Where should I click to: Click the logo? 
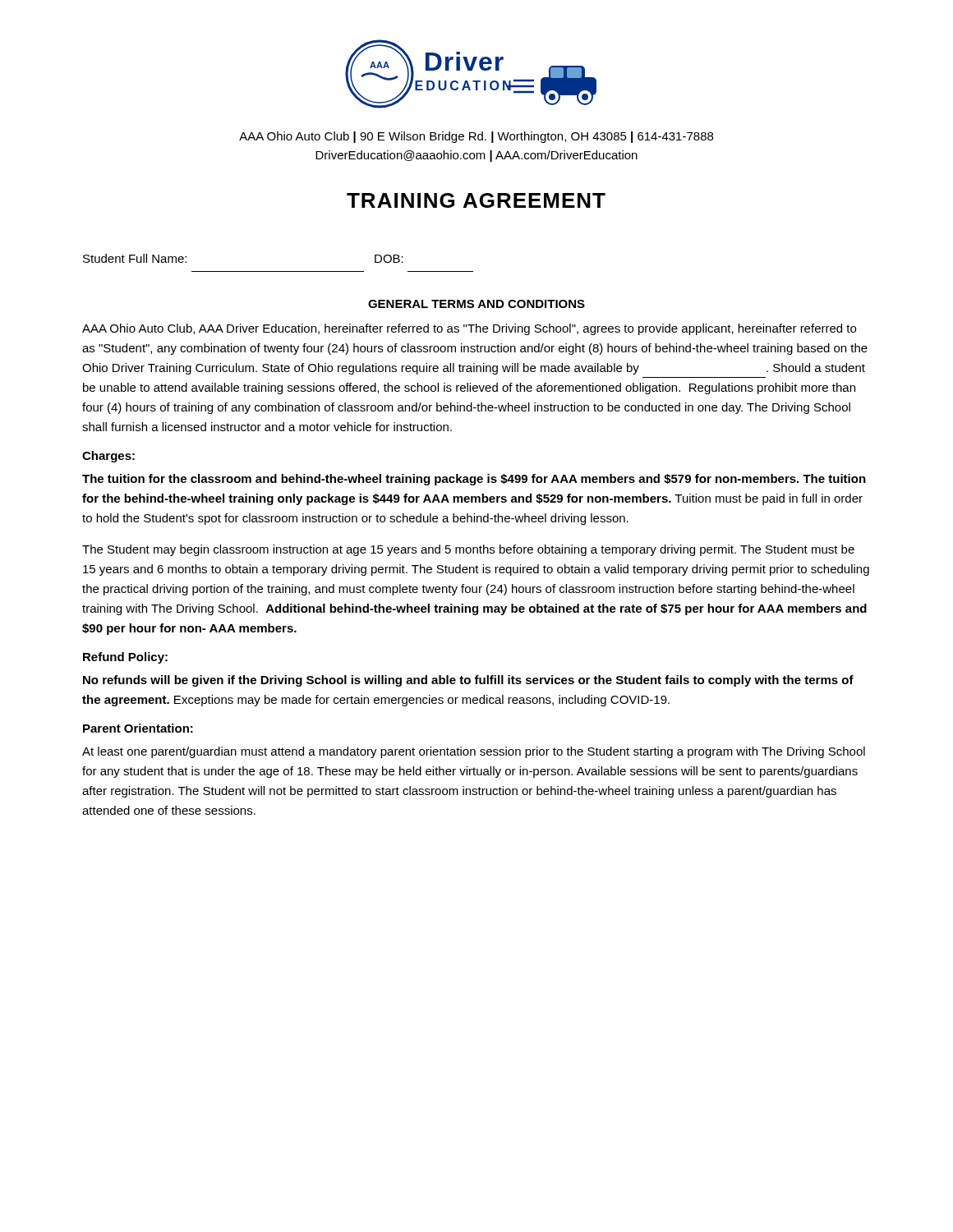pos(476,76)
